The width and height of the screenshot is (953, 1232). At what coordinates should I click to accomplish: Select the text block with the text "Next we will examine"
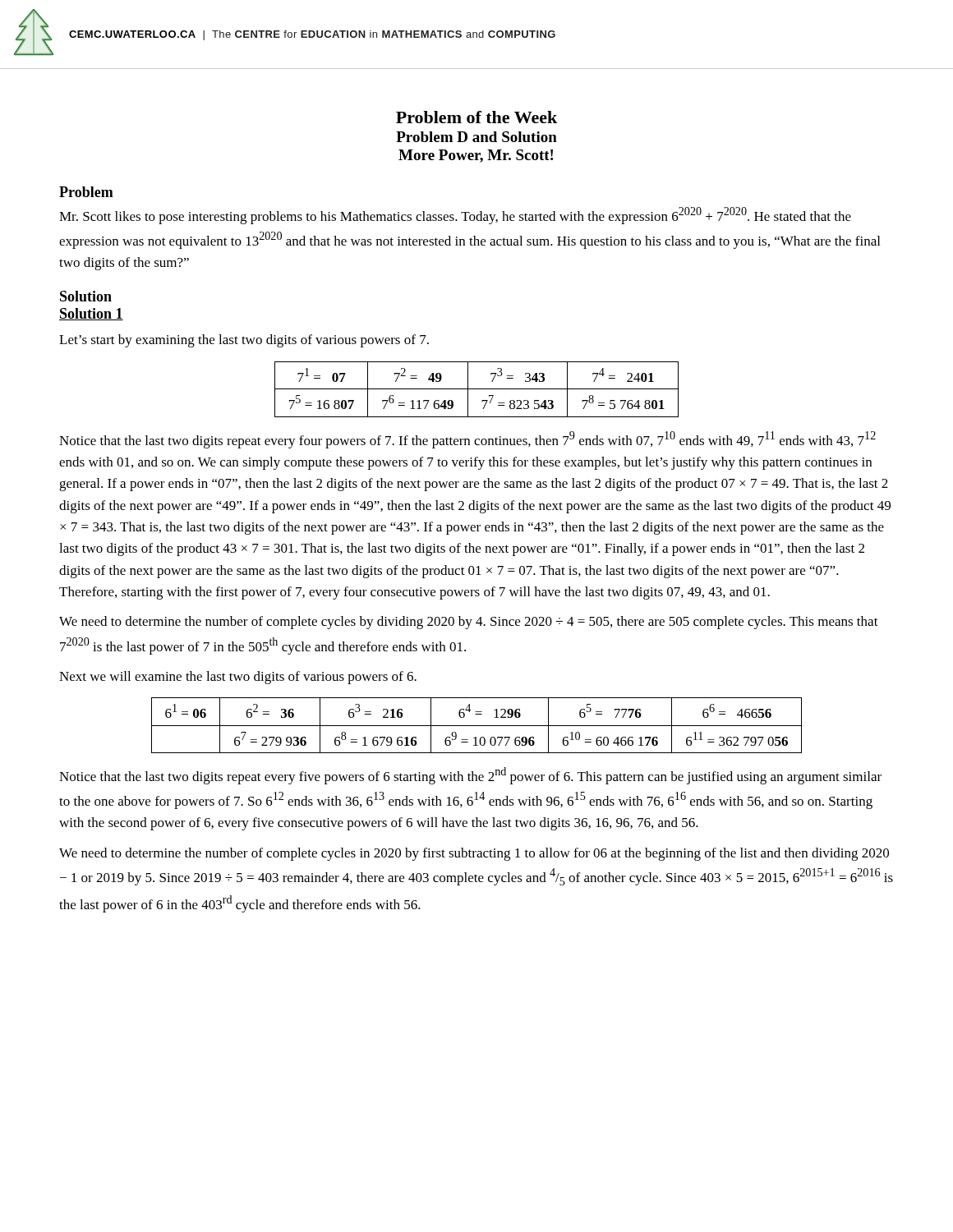[x=238, y=678]
